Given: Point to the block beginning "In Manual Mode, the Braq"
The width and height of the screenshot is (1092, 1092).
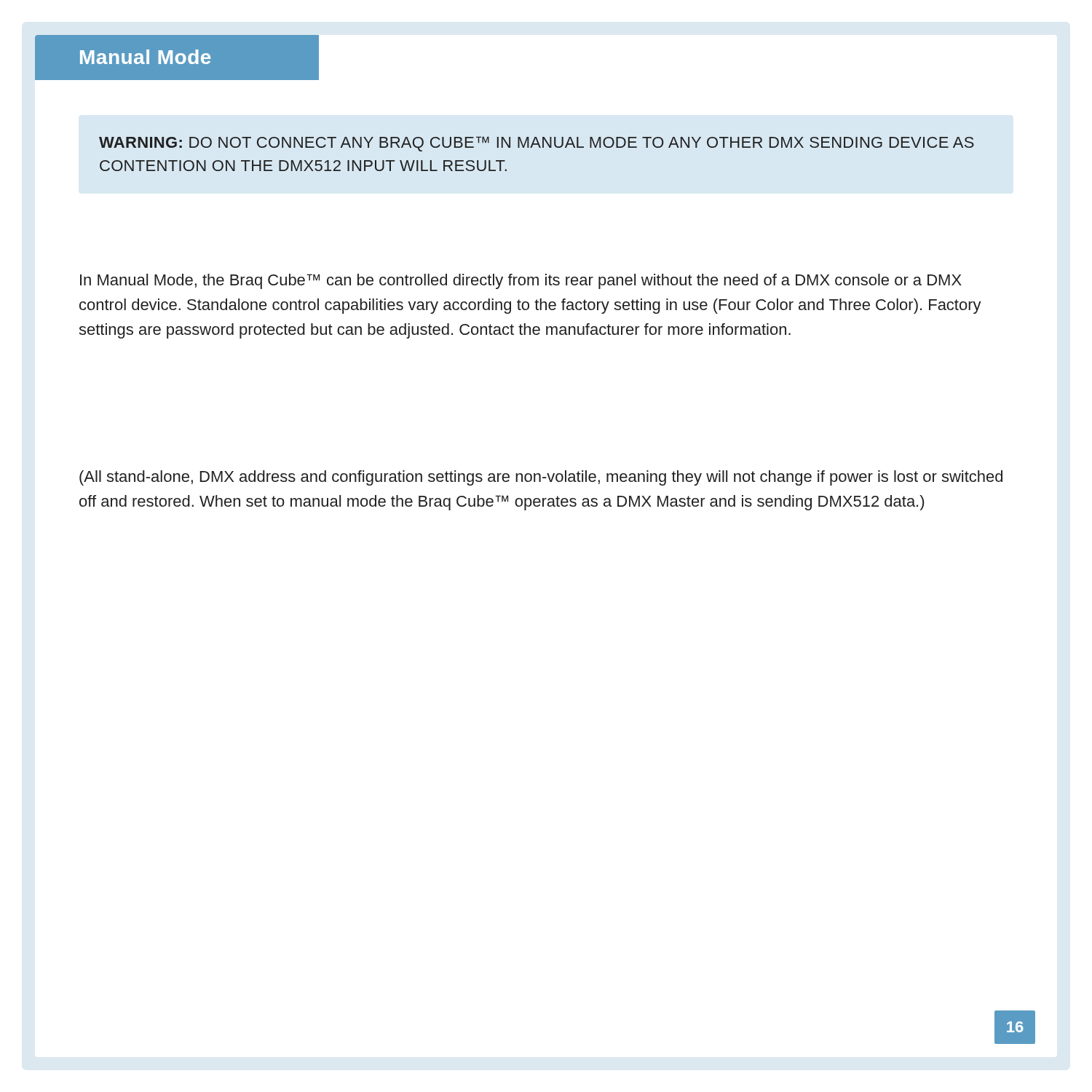Looking at the screenshot, I should [530, 305].
